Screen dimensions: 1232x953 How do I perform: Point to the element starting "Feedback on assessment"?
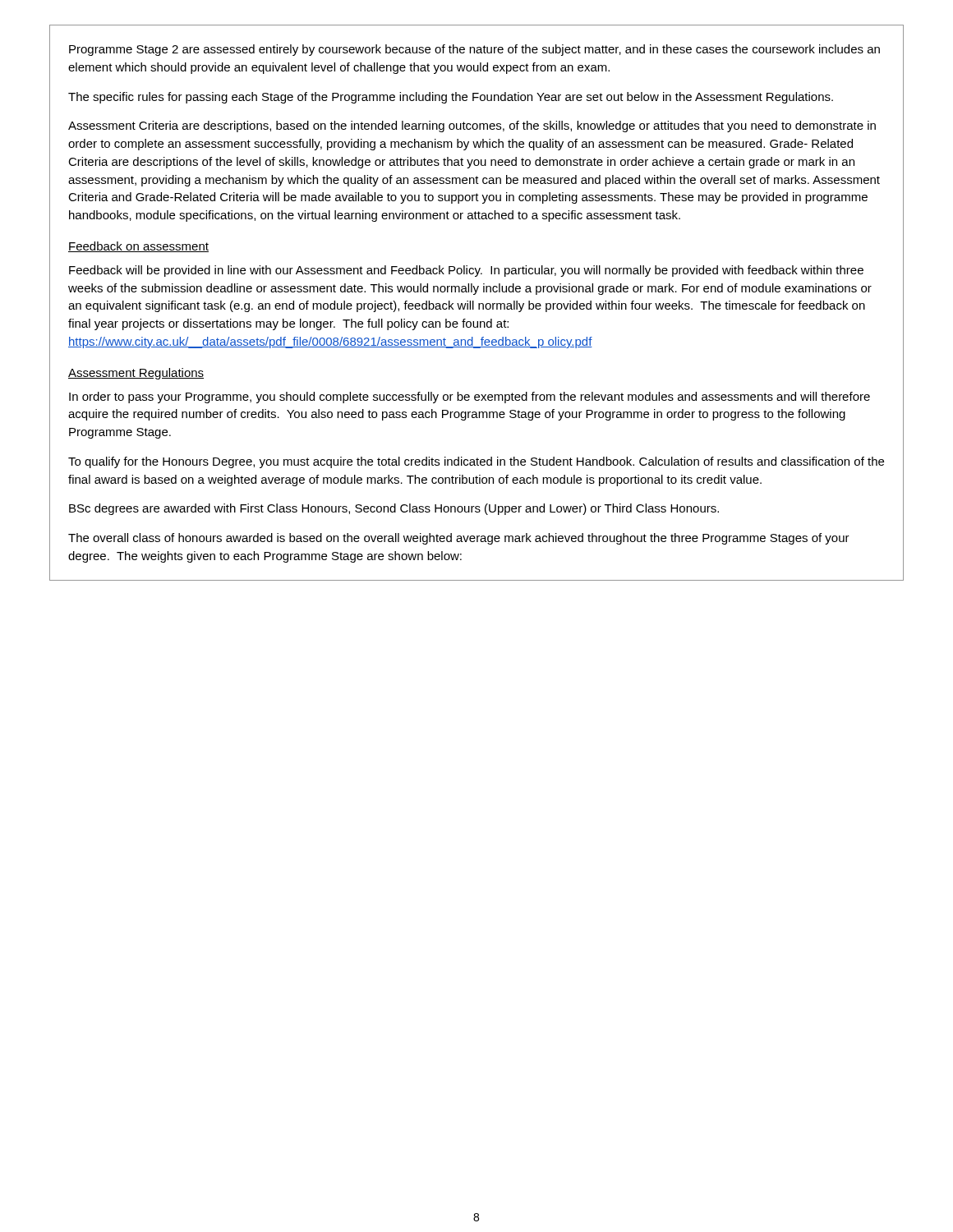pos(138,246)
